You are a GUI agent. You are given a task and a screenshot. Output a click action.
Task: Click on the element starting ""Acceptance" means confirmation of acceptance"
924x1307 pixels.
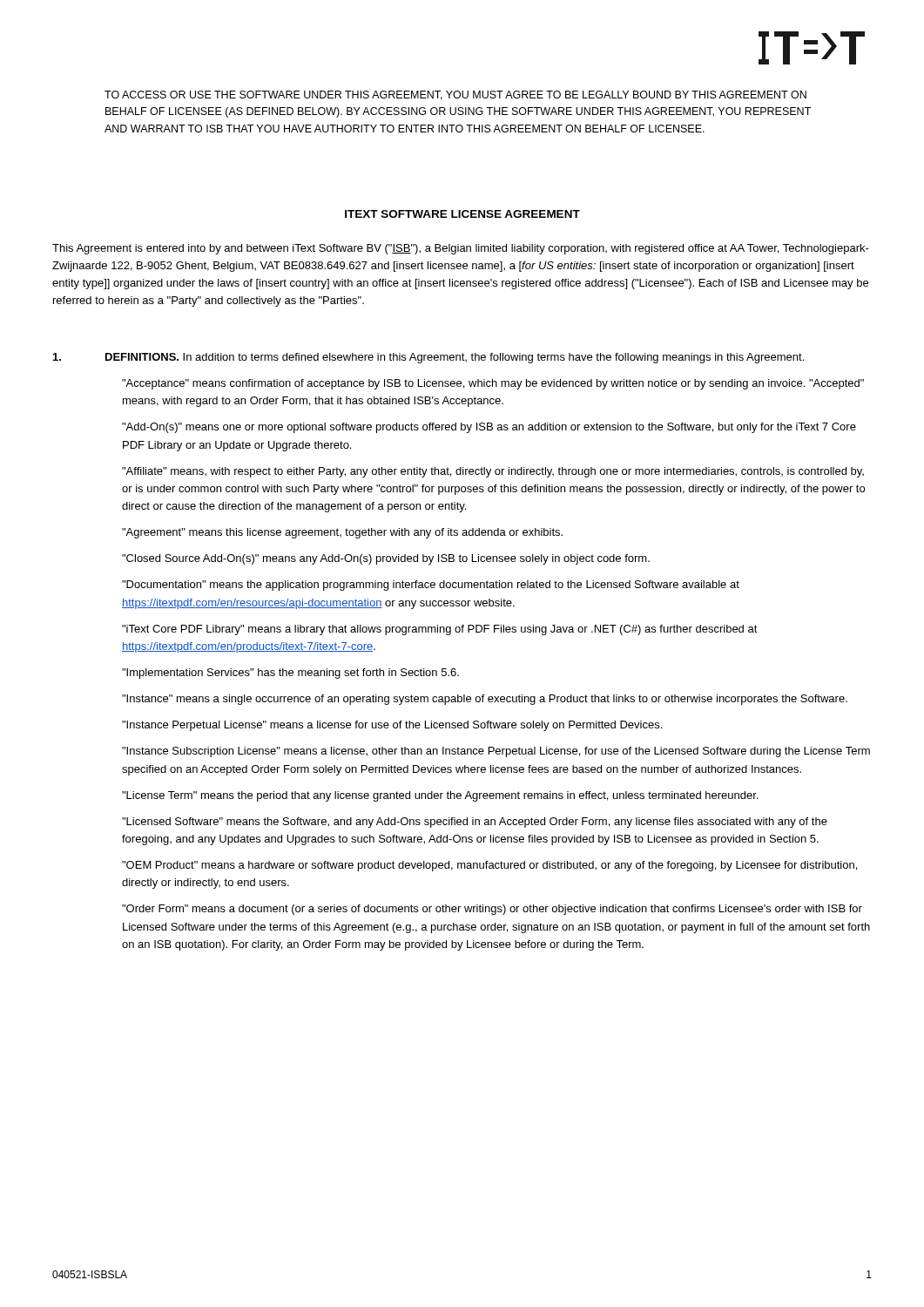click(x=493, y=392)
